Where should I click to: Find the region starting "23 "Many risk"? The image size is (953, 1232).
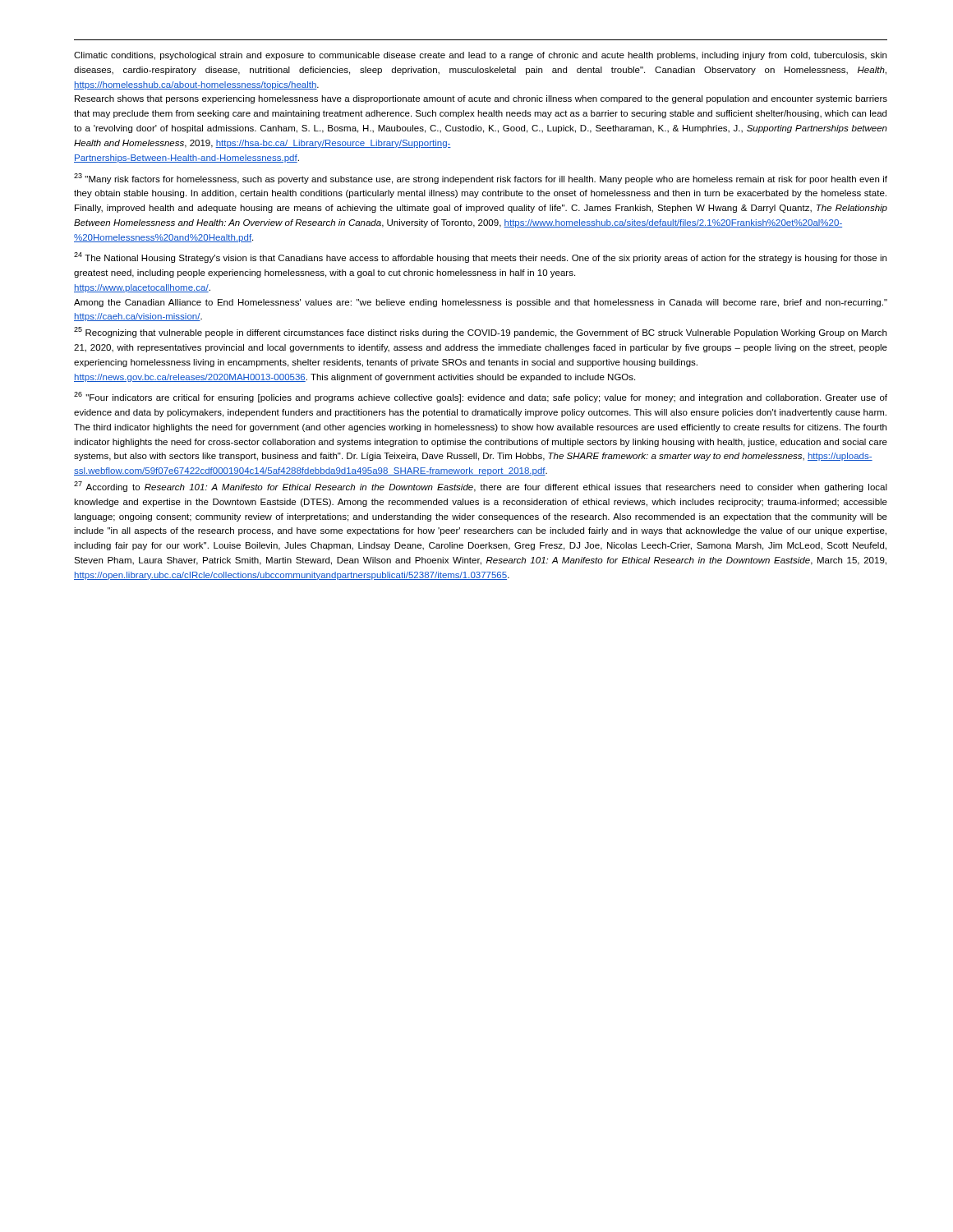click(x=481, y=207)
